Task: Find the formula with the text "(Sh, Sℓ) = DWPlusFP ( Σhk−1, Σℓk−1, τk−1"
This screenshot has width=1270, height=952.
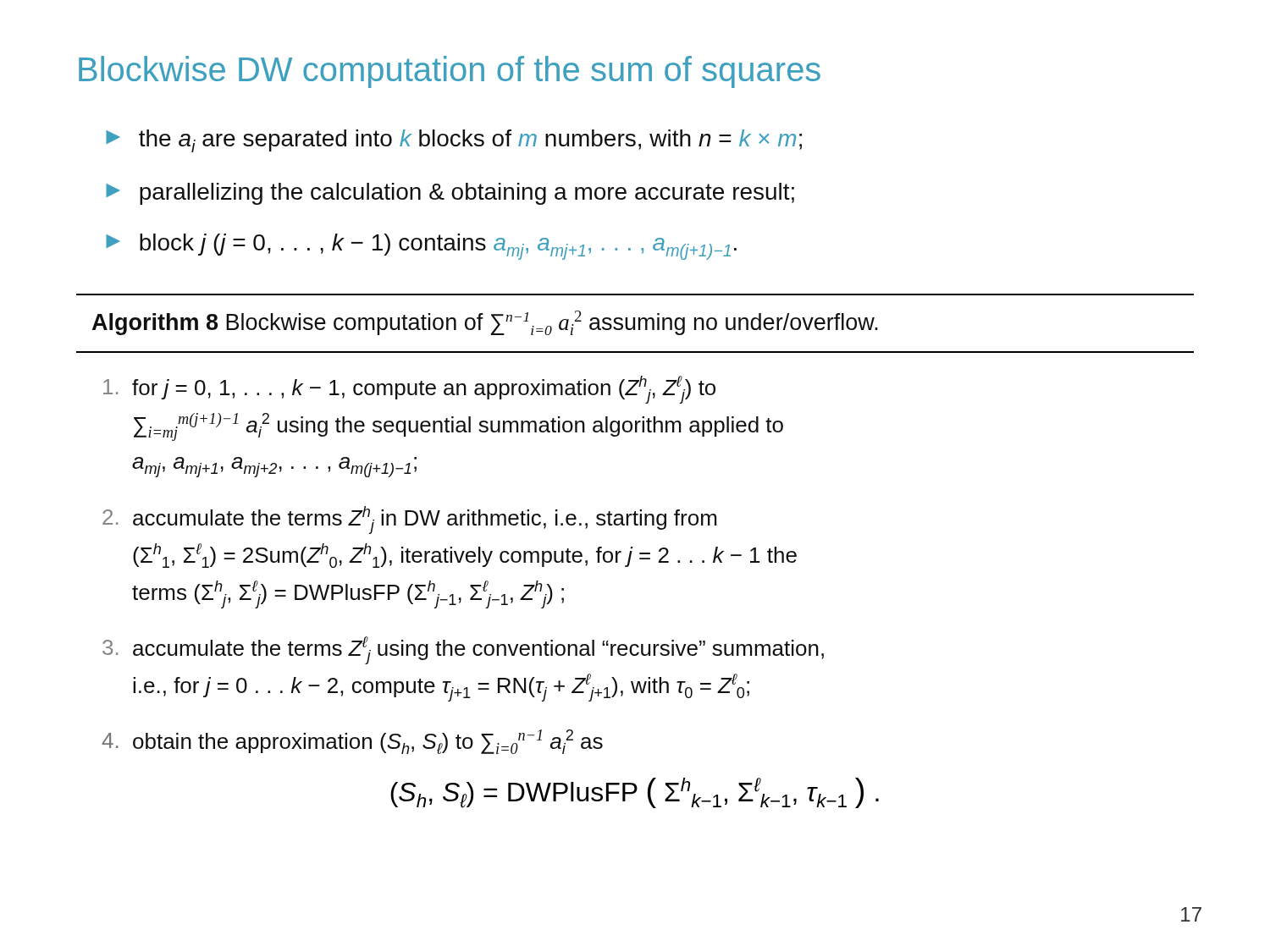Action: pyautogui.click(x=635, y=792)
